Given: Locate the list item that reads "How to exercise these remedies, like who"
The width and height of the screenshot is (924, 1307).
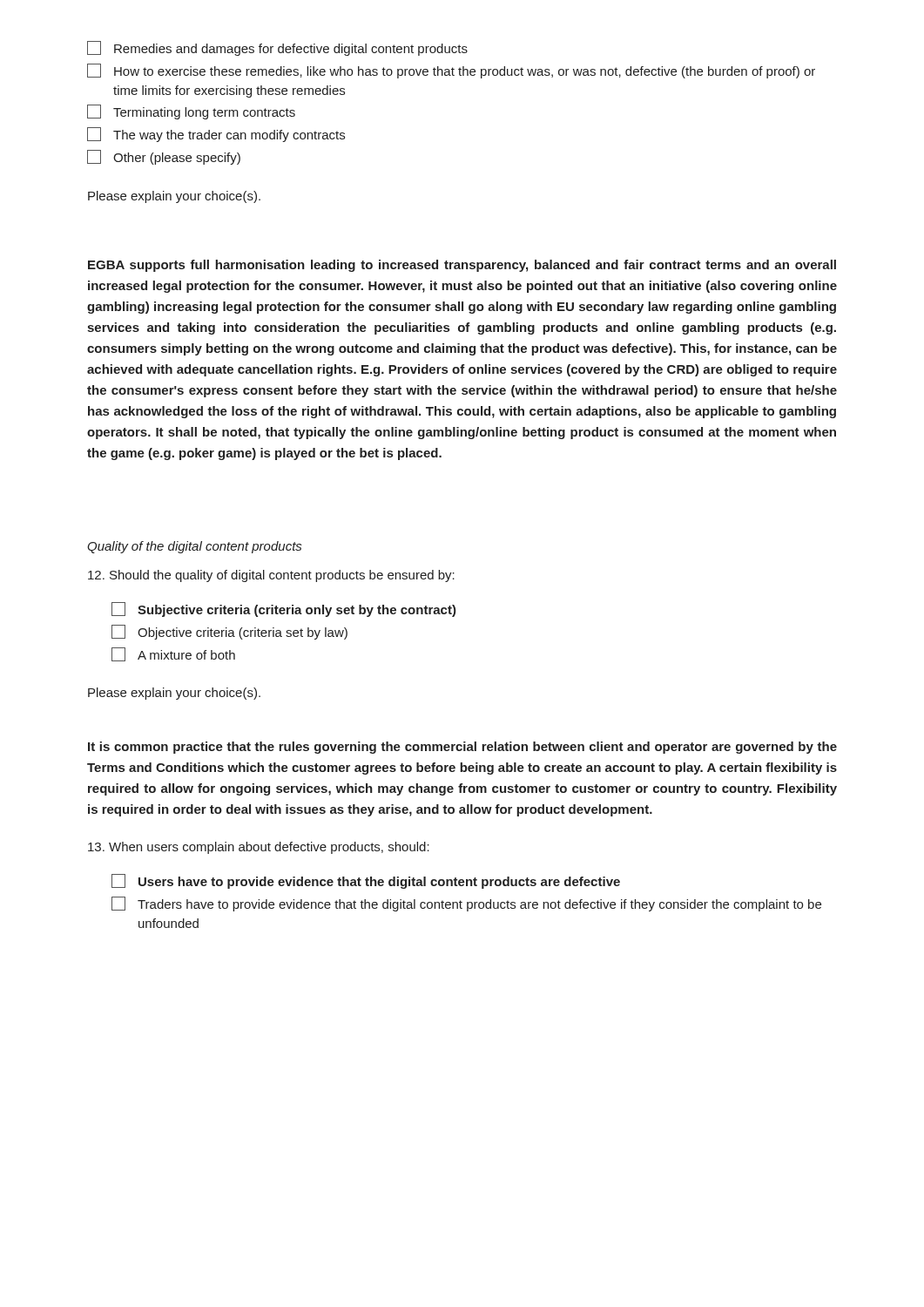Looking at the screenshot, I should tap(462, 81).
